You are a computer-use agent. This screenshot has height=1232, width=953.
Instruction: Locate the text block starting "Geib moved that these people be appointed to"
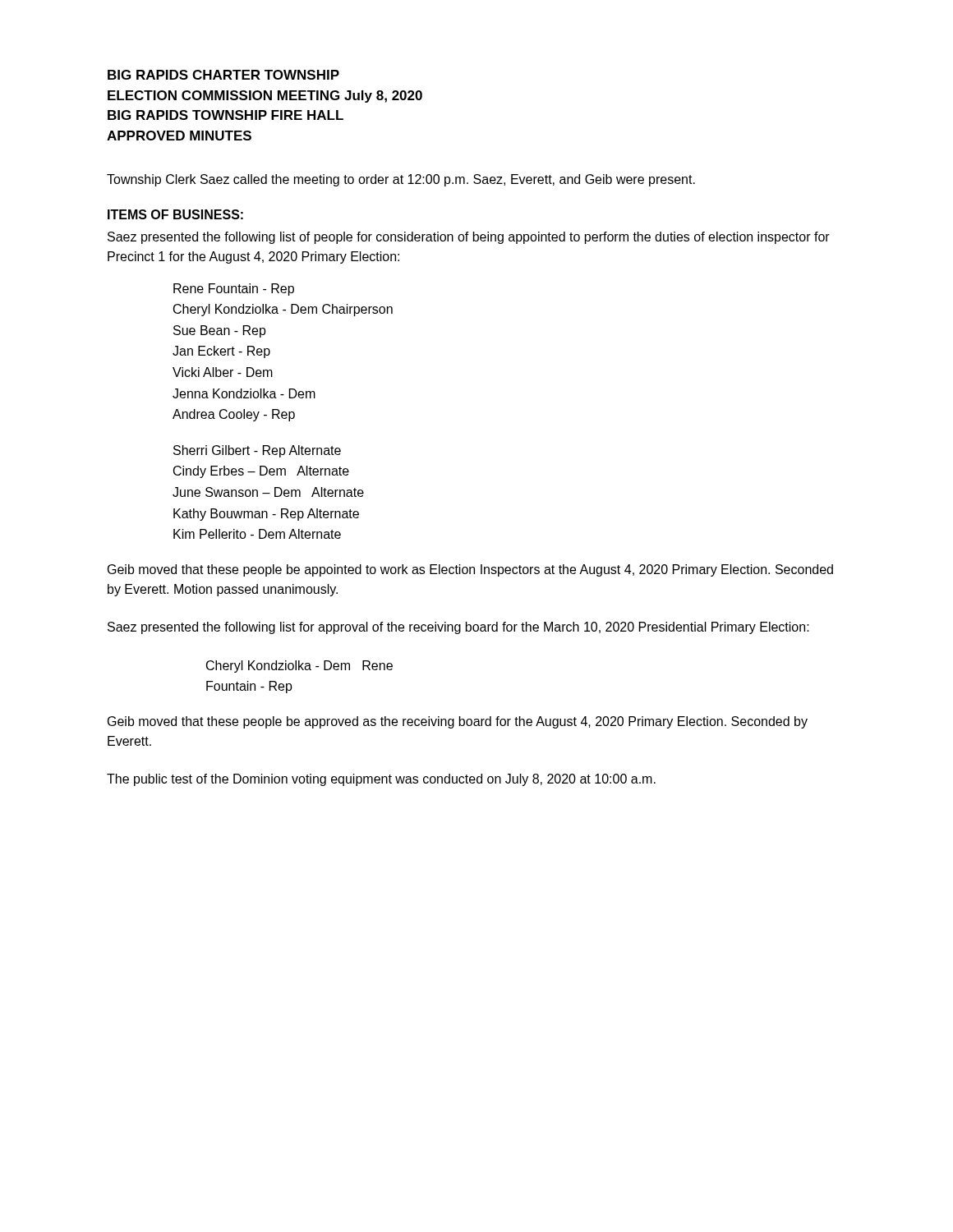[470, 579]
